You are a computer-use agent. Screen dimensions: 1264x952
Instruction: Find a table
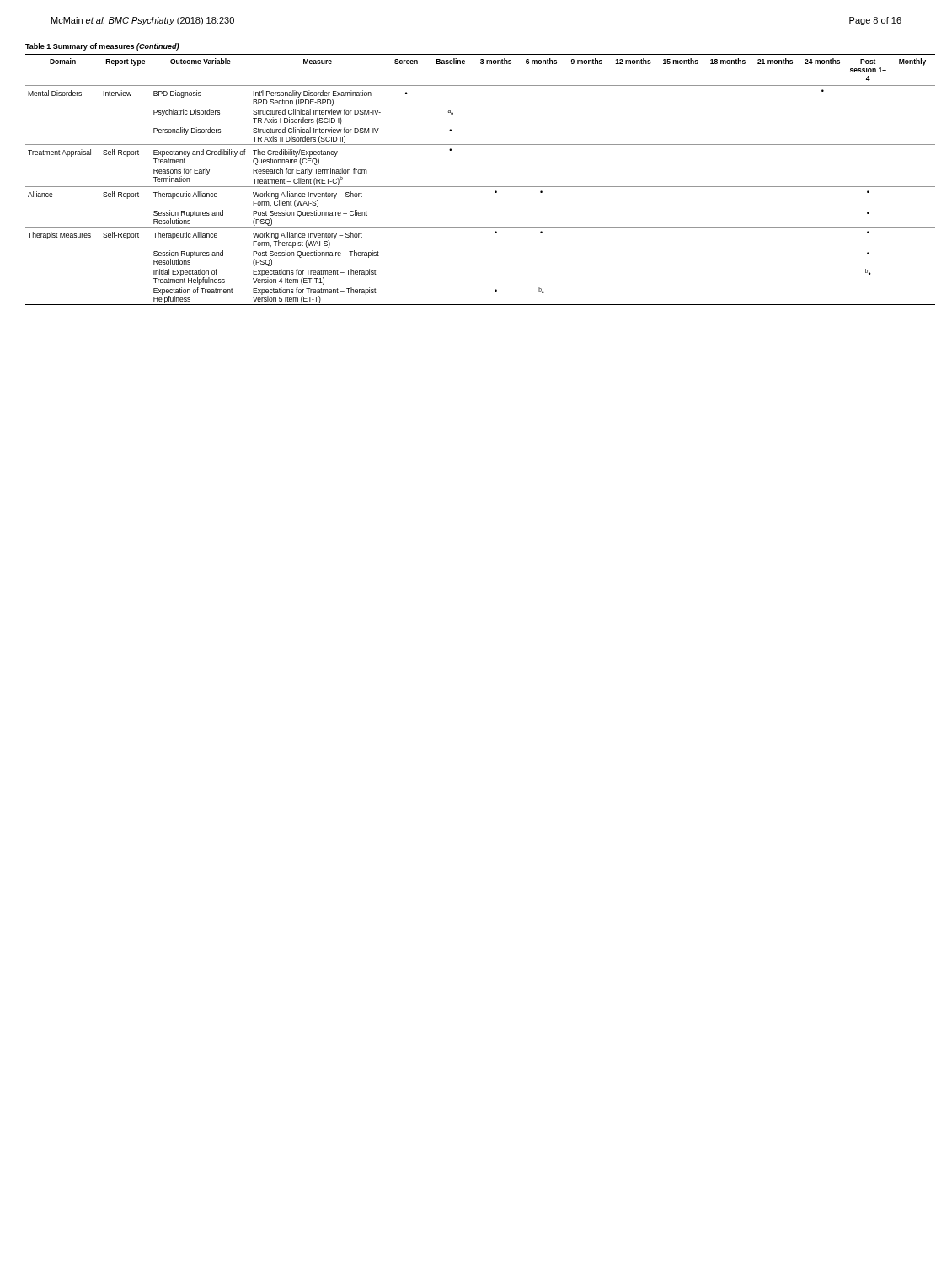pyautogui.click(x=480, y=179)
